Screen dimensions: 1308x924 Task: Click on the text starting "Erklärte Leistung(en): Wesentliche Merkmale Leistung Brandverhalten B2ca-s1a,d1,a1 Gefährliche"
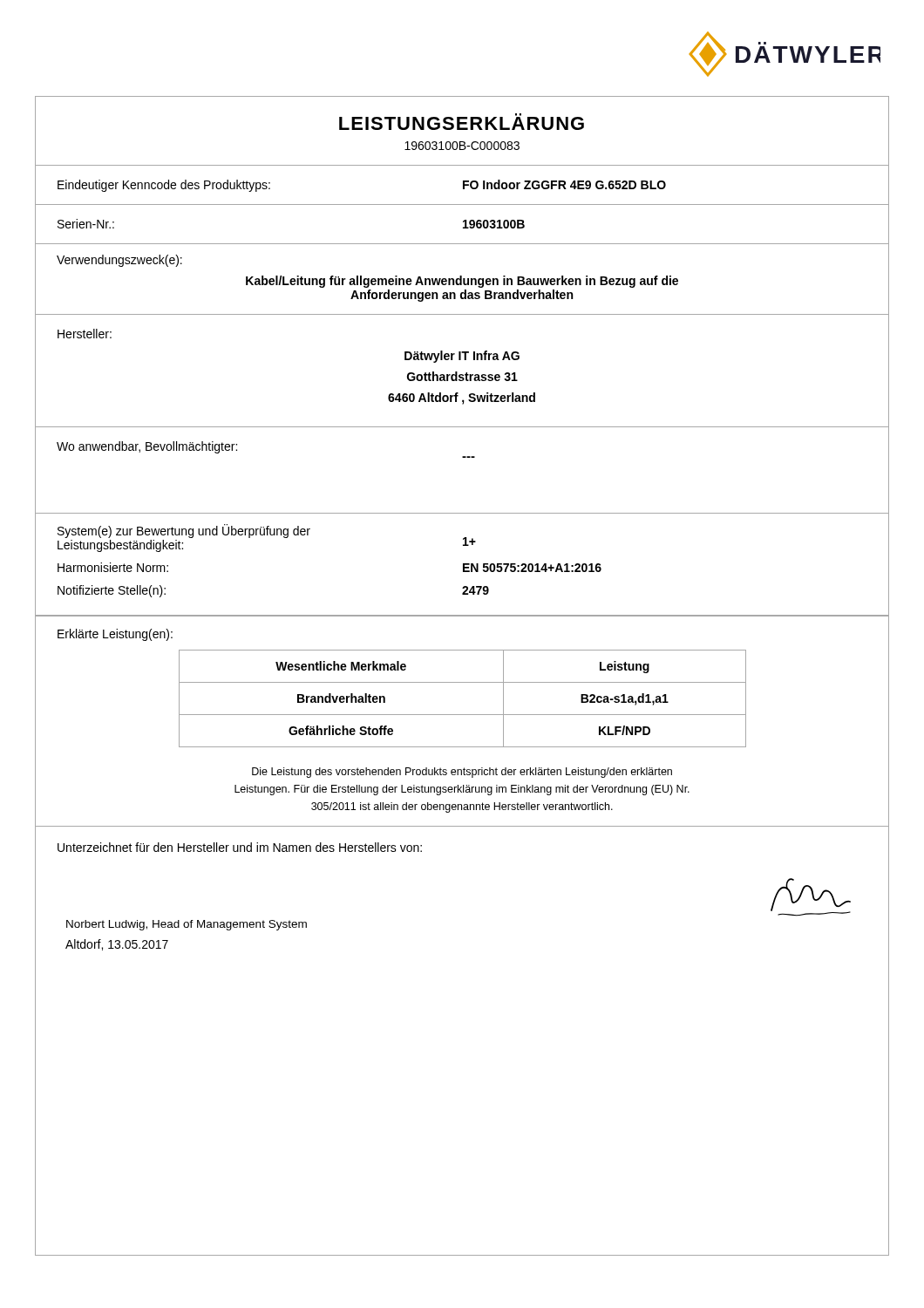[462, 721]
